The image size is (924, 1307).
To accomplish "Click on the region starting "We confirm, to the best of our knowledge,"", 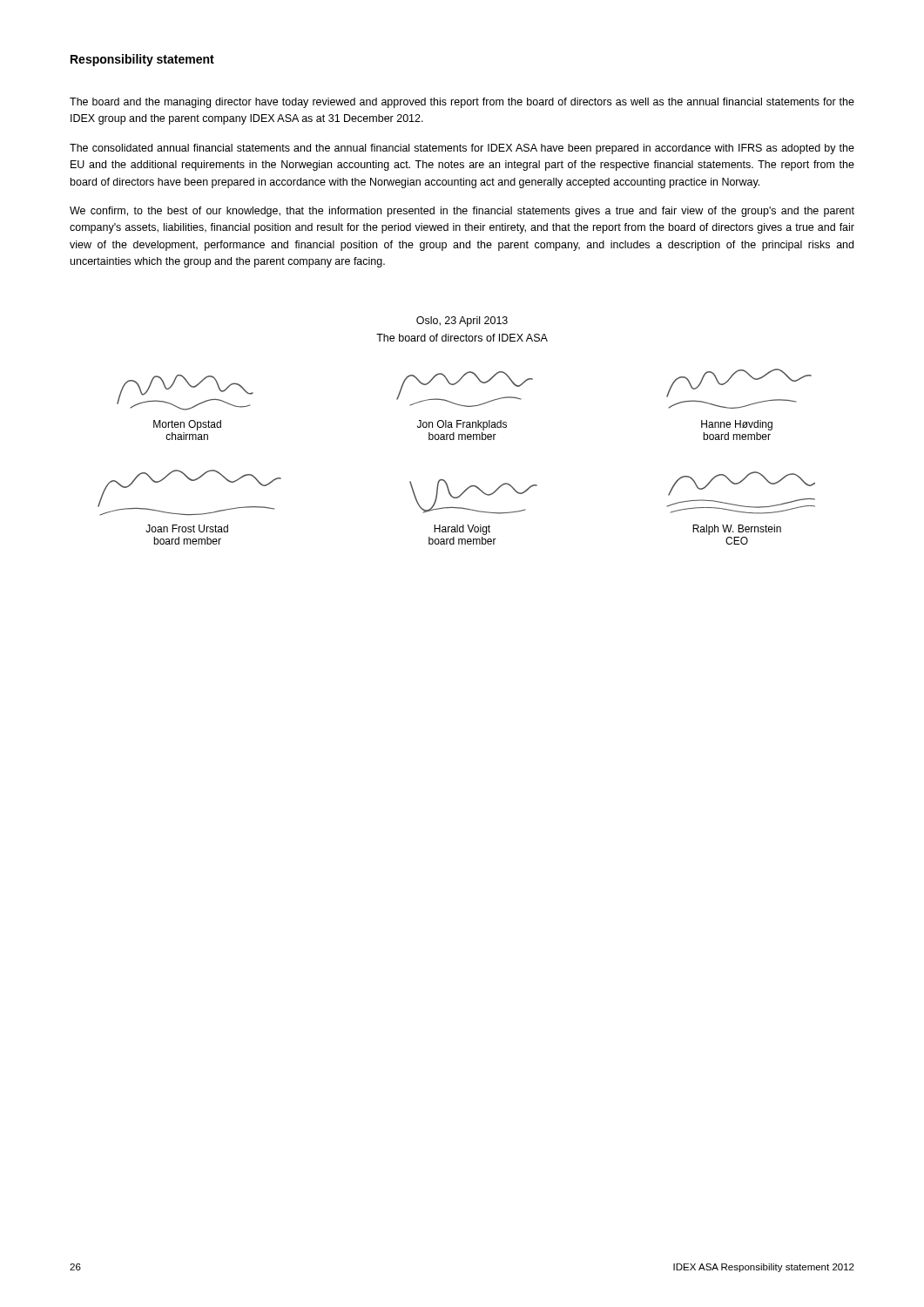I will [x=462, y=236].
